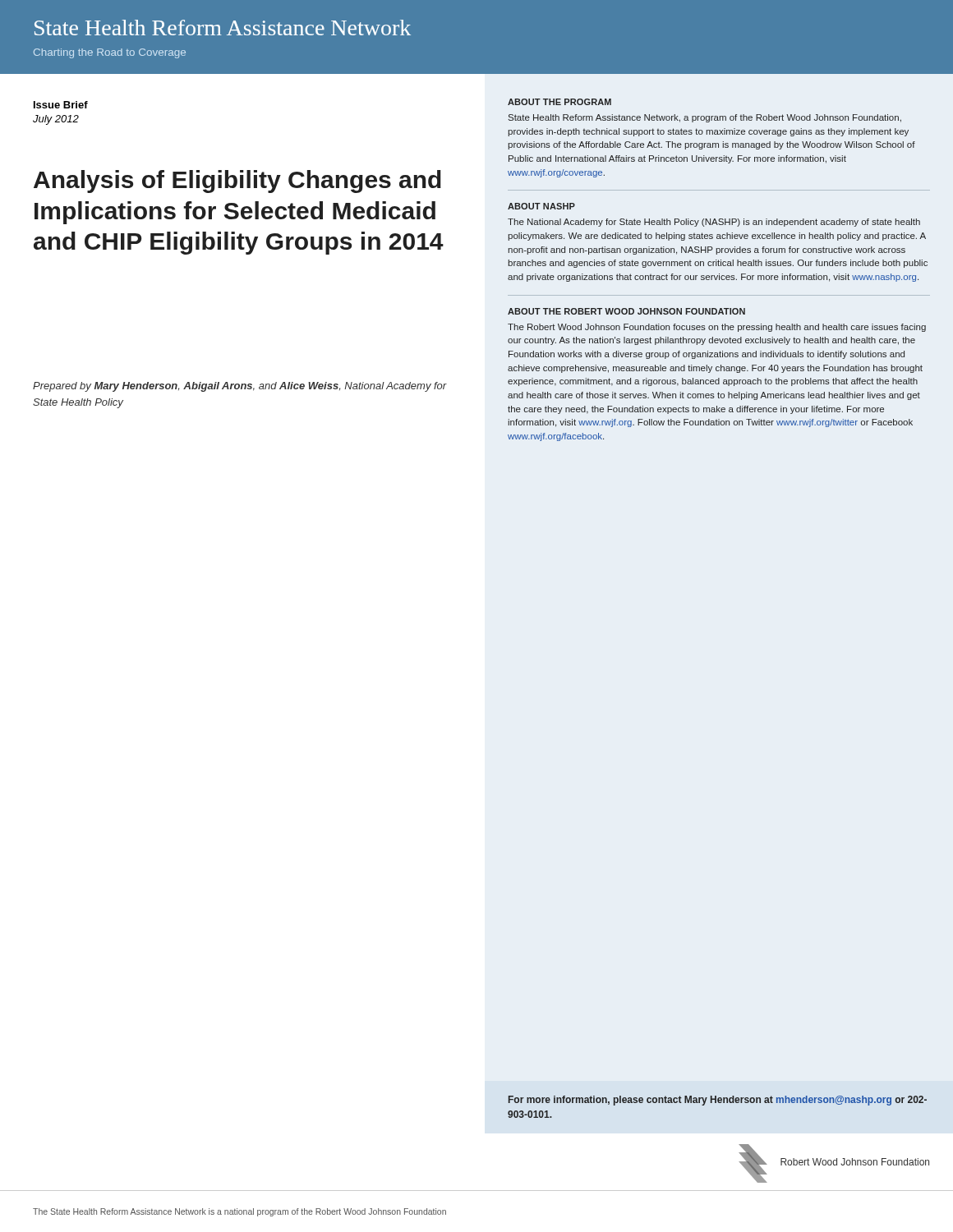This screenshot has width=953, height=1232.
Task: Select the text that says "Issue Brief July 2012"
Action: (60, 112)
